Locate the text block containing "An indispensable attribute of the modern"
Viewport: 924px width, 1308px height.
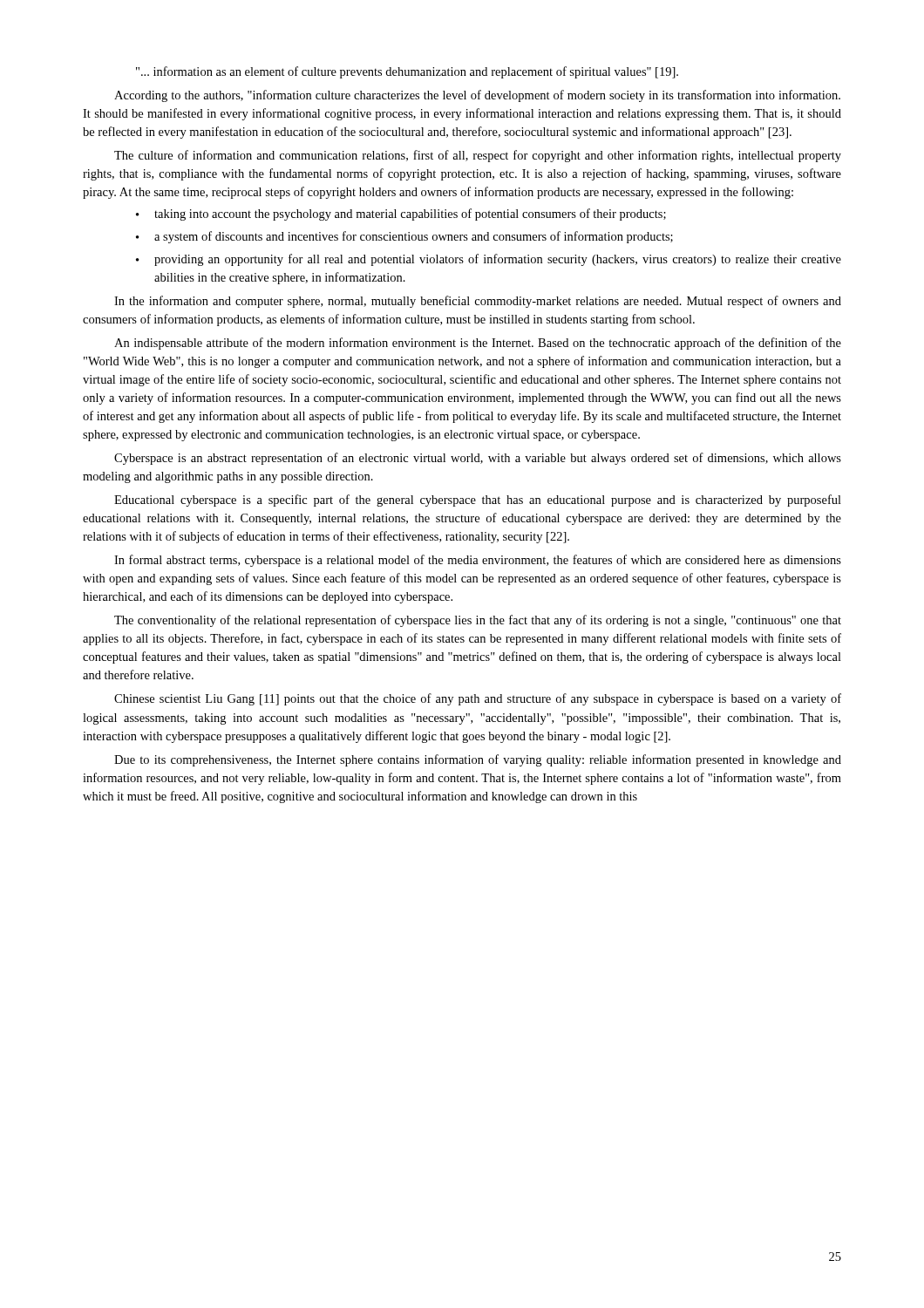click(x=462, y=389)
